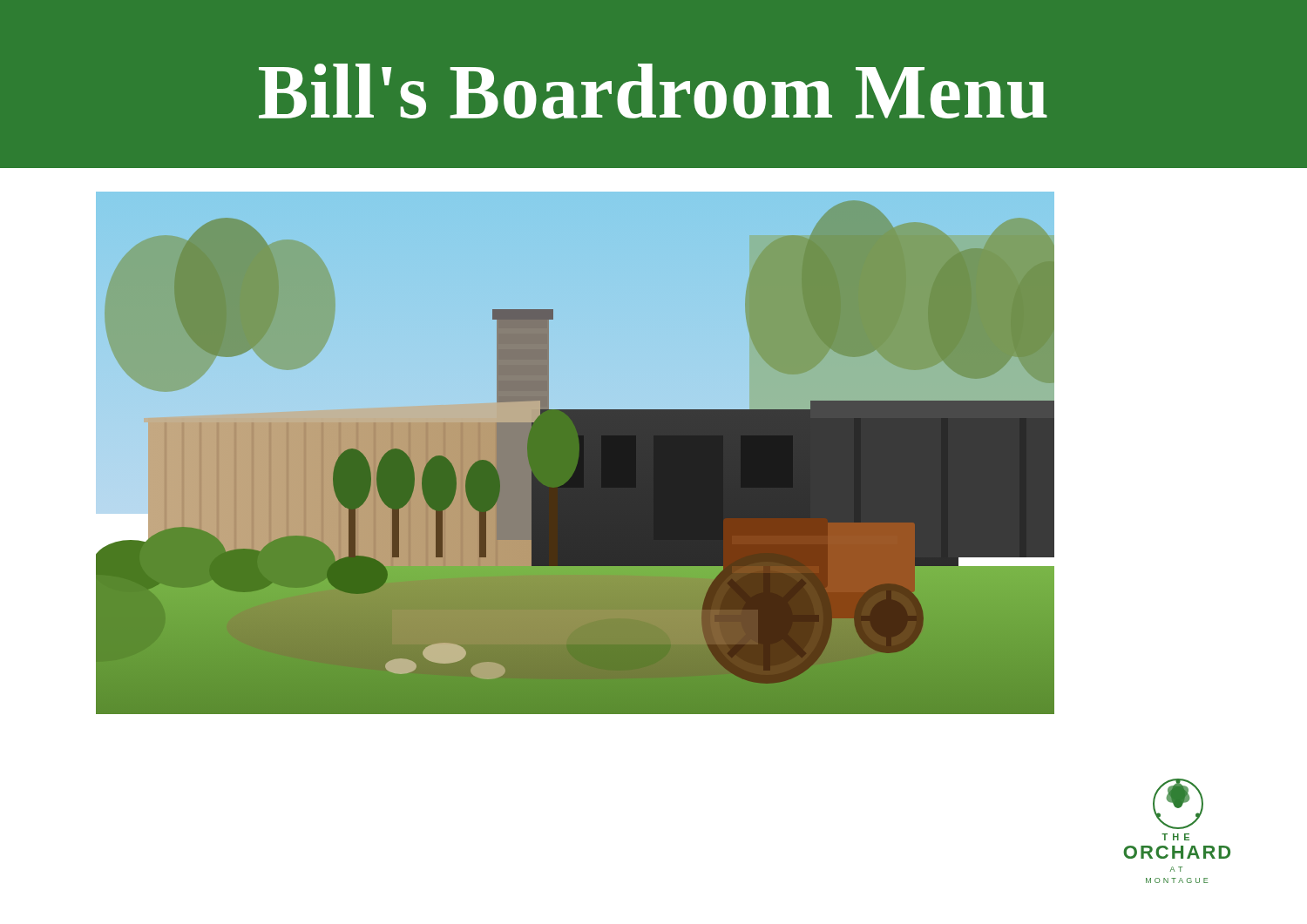Click on the logo
The image size is (1307, 924).
(x=1178, y=833)
